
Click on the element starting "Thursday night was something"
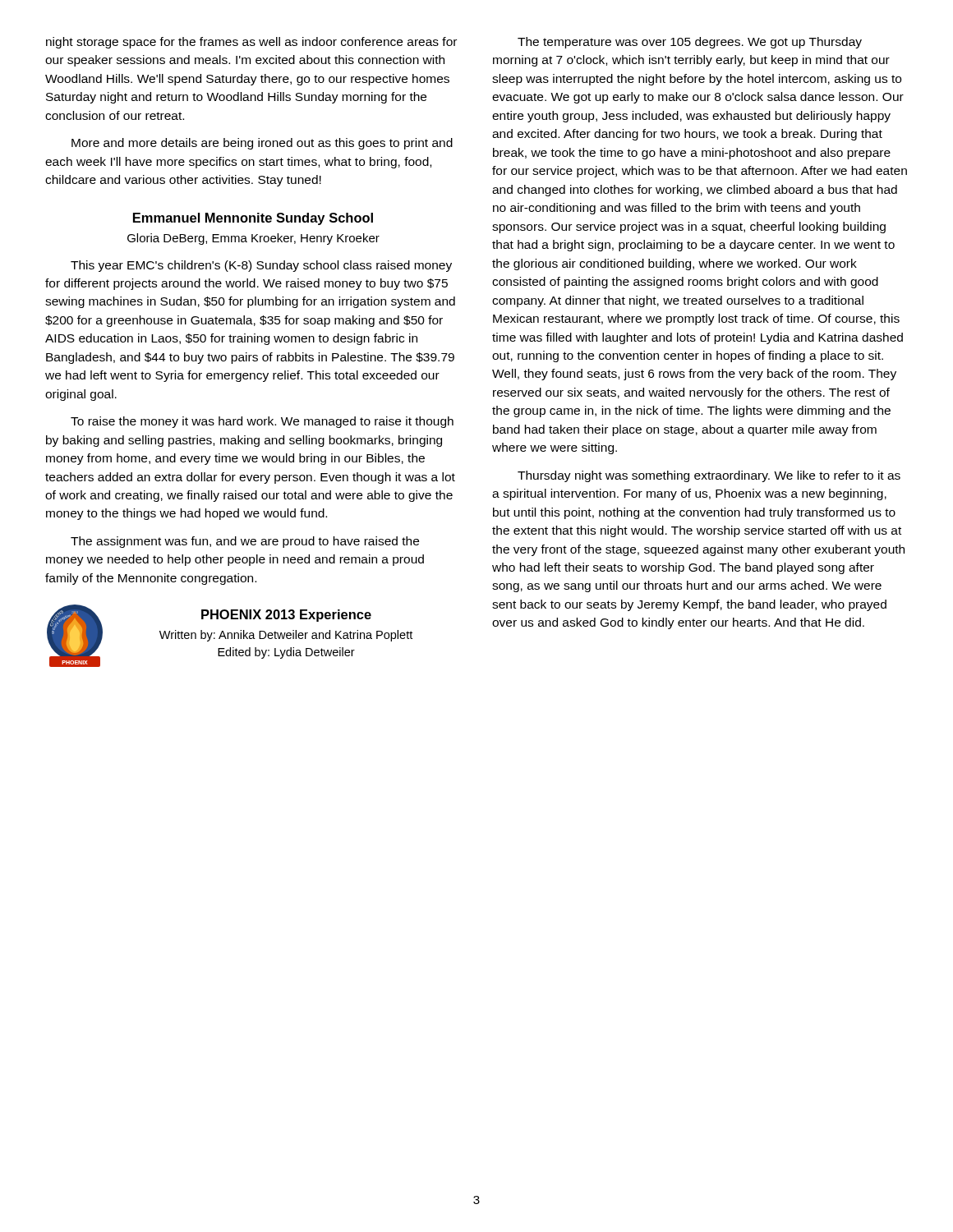(700, 549)
